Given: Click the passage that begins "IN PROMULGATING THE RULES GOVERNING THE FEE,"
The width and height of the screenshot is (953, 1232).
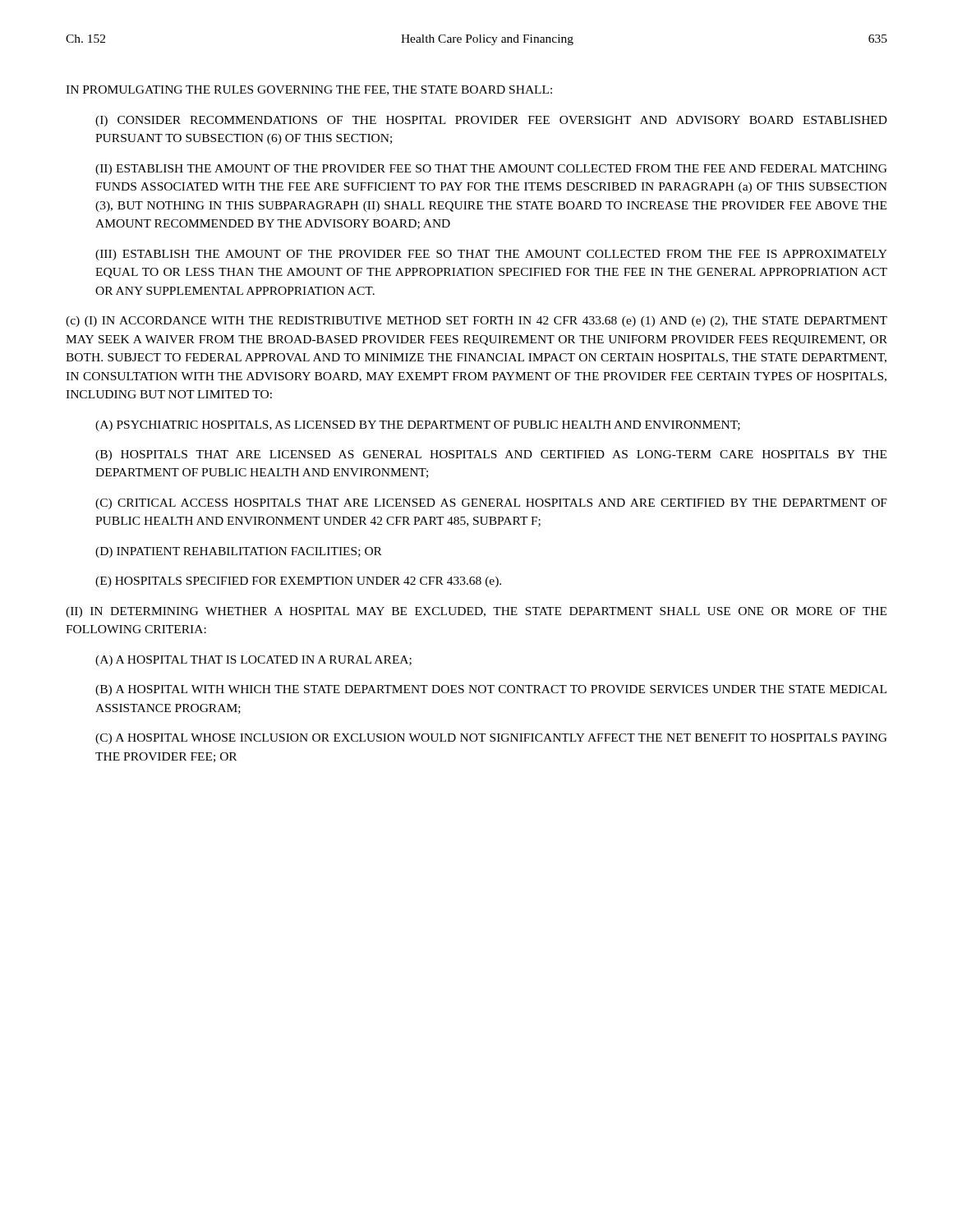Looking at the screenshot, I should (x=476, y=90).
